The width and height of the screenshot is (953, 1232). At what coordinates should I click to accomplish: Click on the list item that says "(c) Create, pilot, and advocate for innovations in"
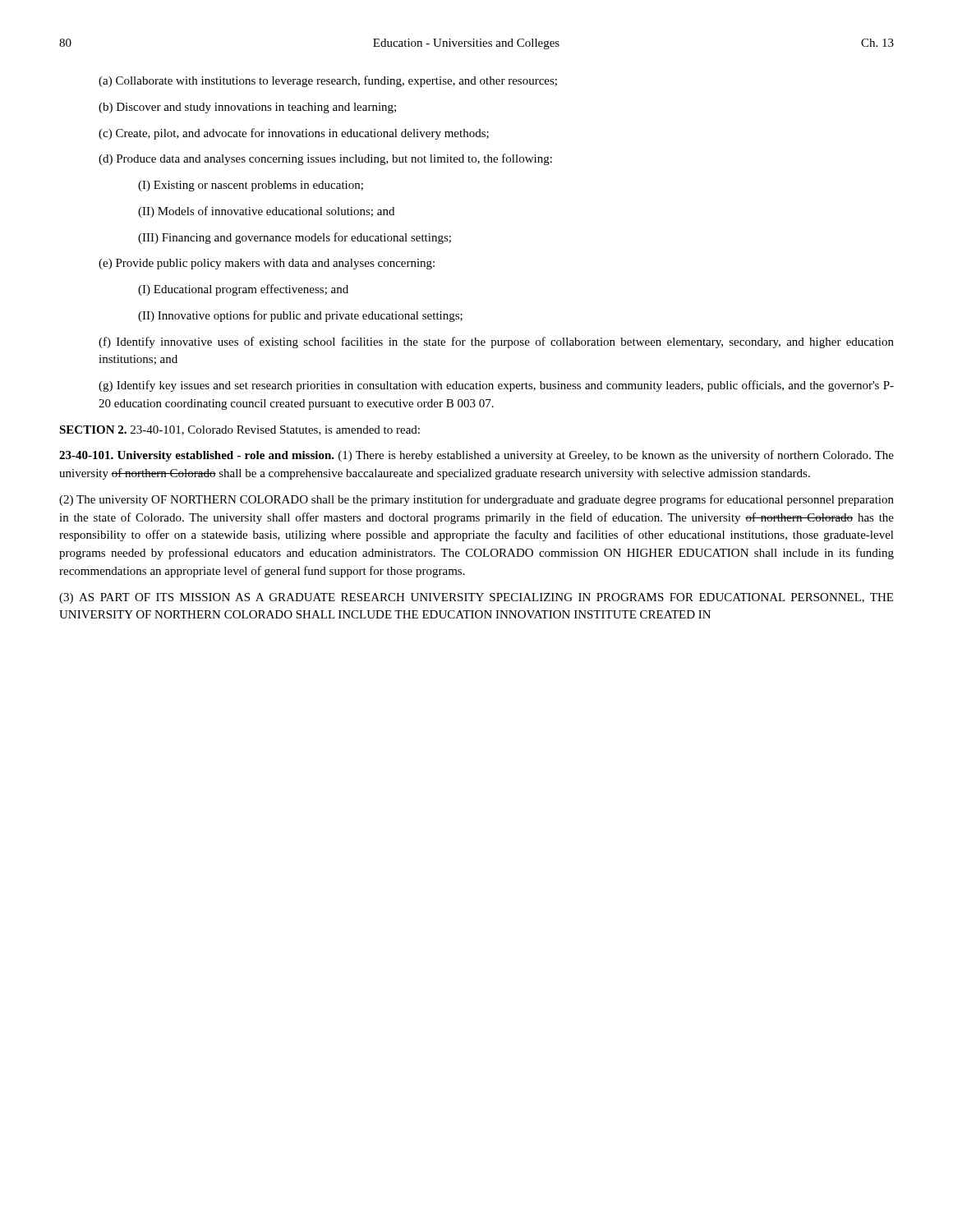496,133
